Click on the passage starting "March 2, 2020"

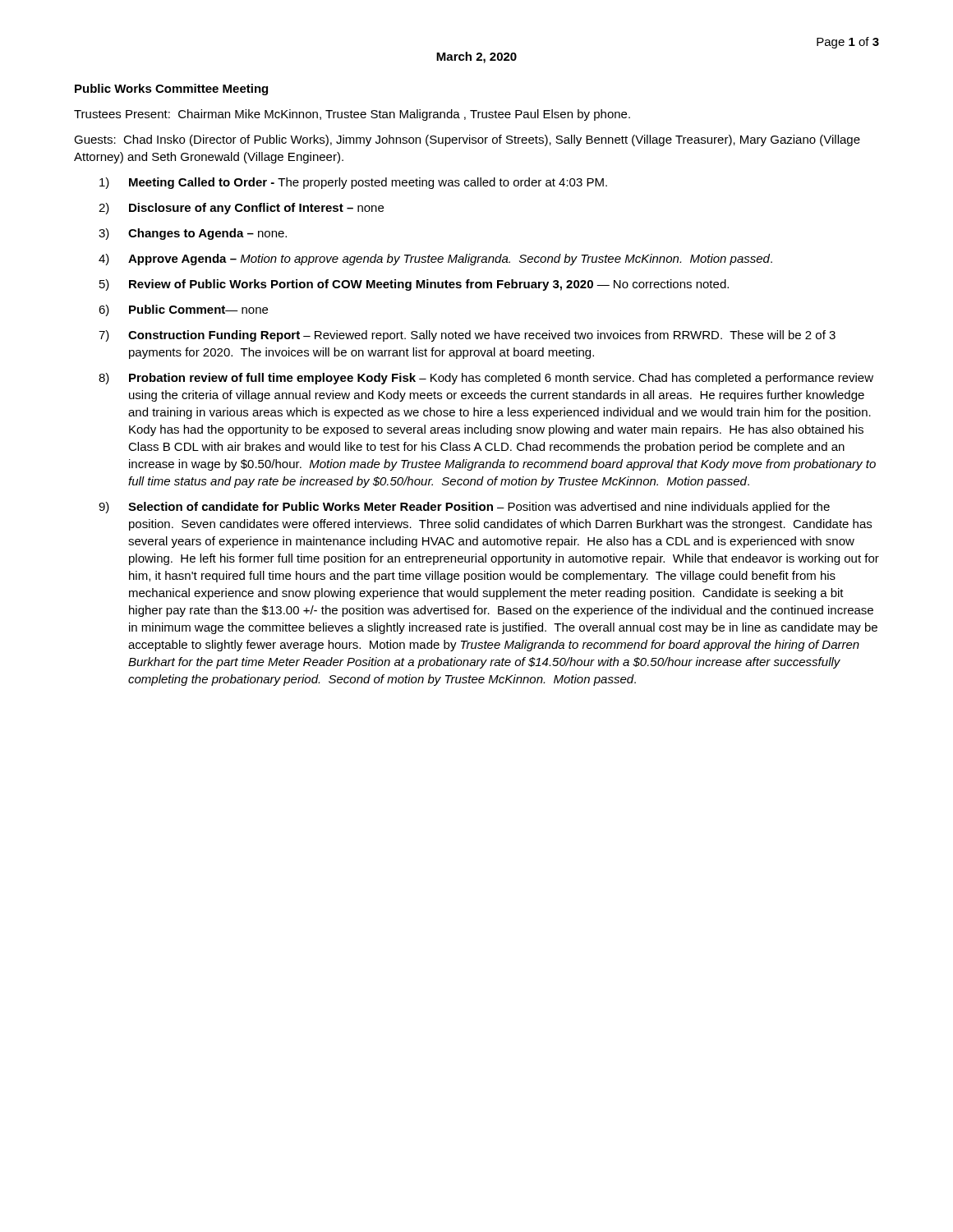point(476,56)
